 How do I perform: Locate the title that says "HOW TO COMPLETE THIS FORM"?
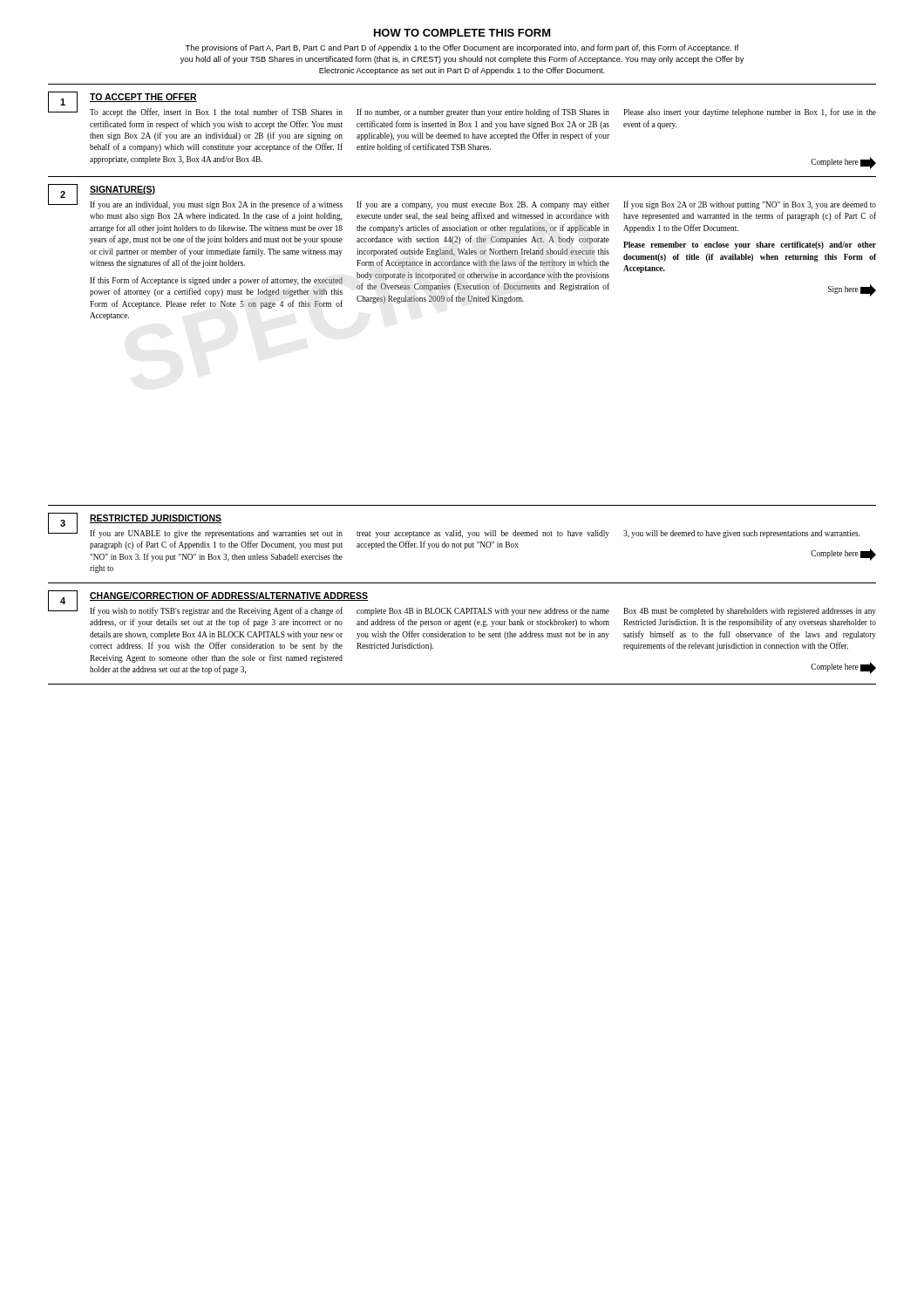(462, 33)
